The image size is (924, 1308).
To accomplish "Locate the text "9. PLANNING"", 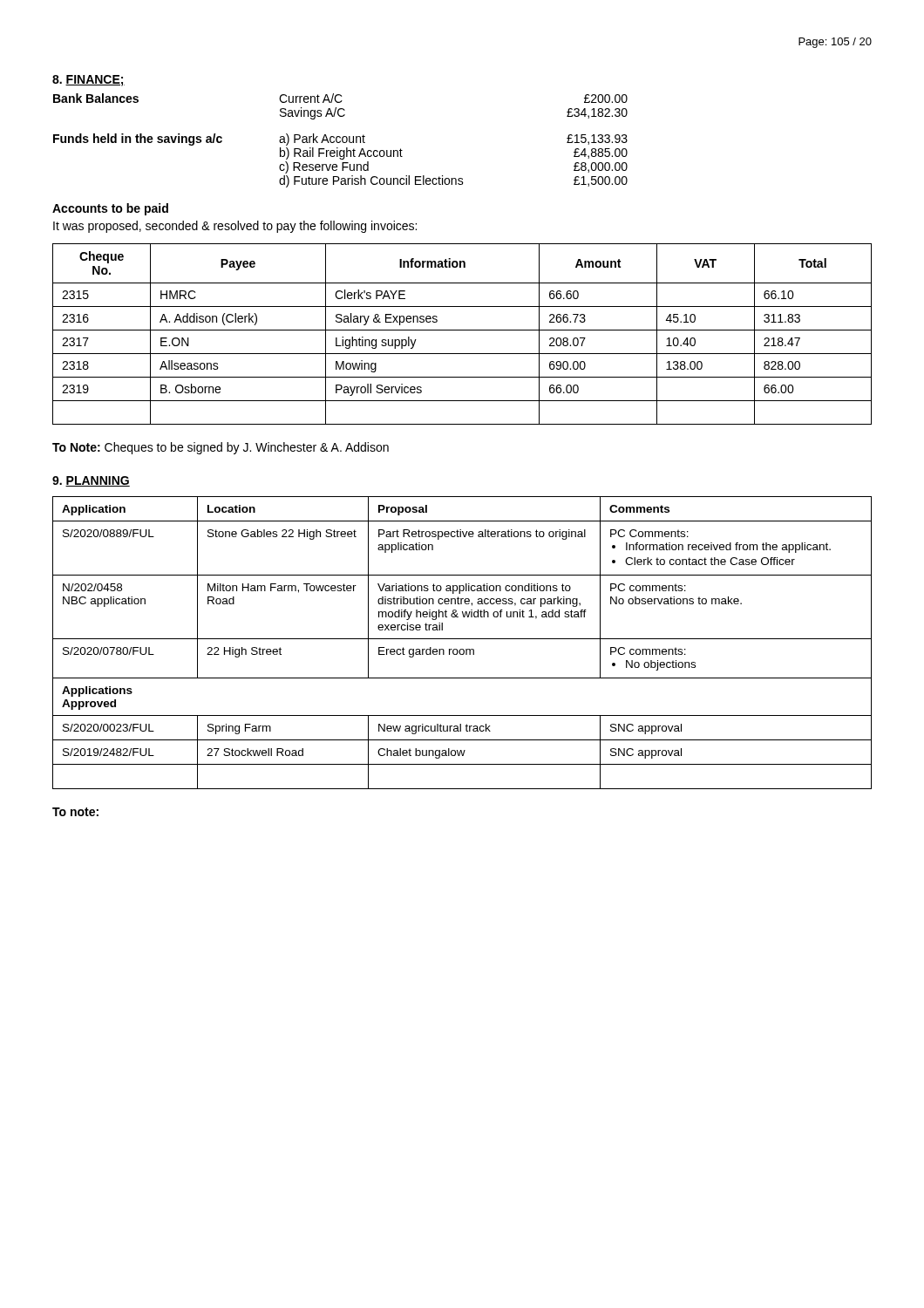I will coord(91,480).
